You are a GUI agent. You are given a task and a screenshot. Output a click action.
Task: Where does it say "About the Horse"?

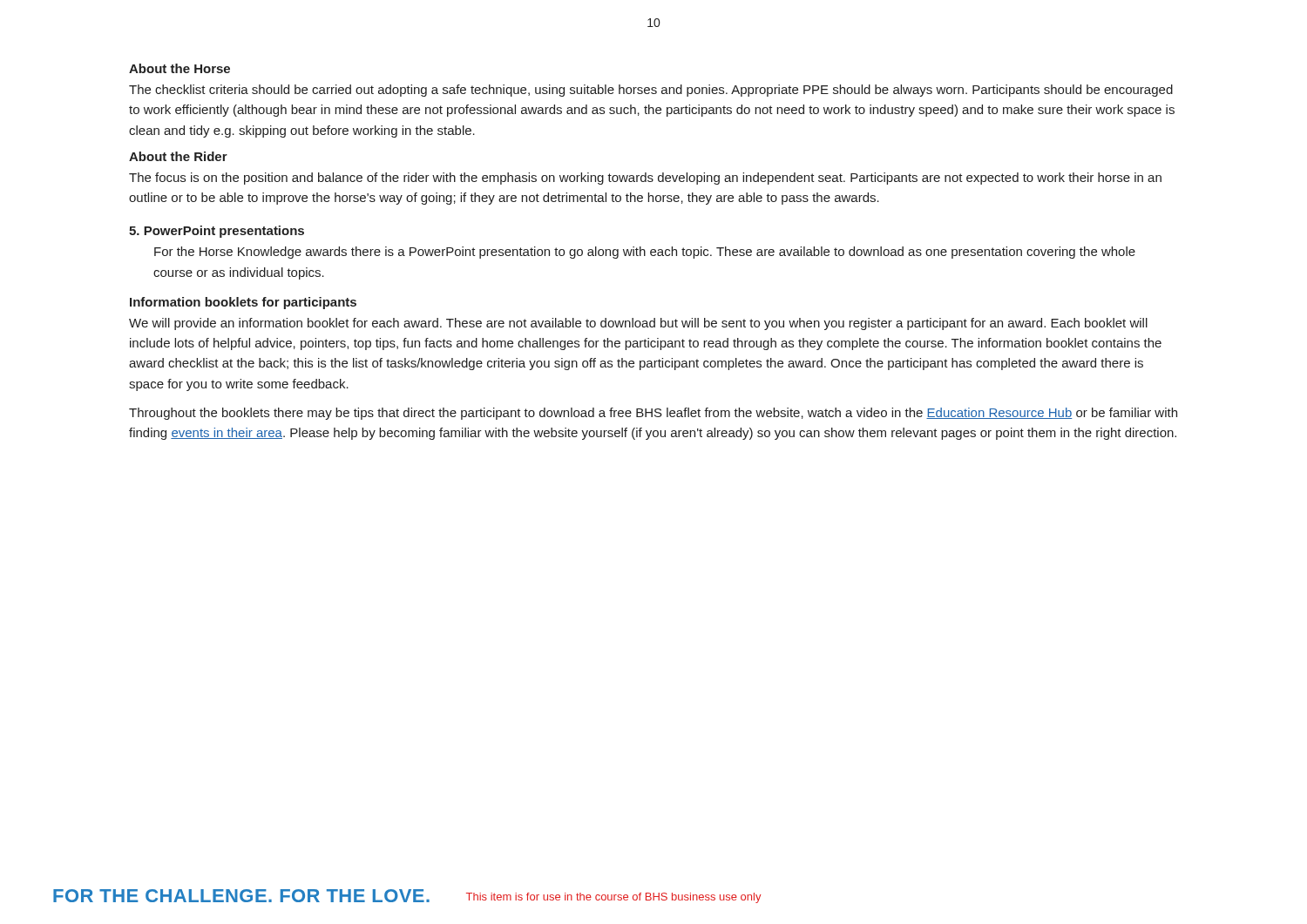pyautogui.click(x=180, y=68)
